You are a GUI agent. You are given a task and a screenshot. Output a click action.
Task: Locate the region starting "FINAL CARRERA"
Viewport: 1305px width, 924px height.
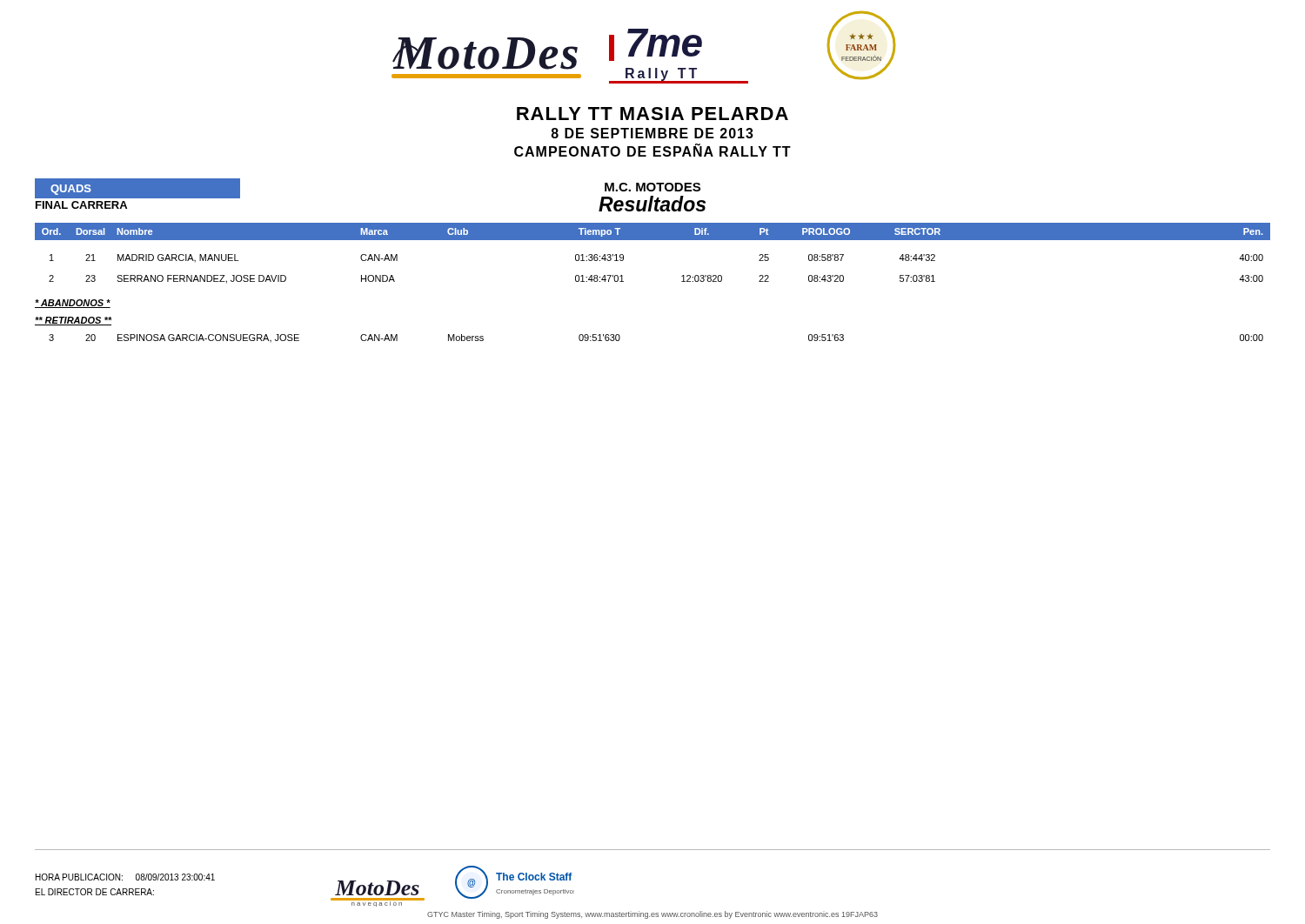point(81,205)
